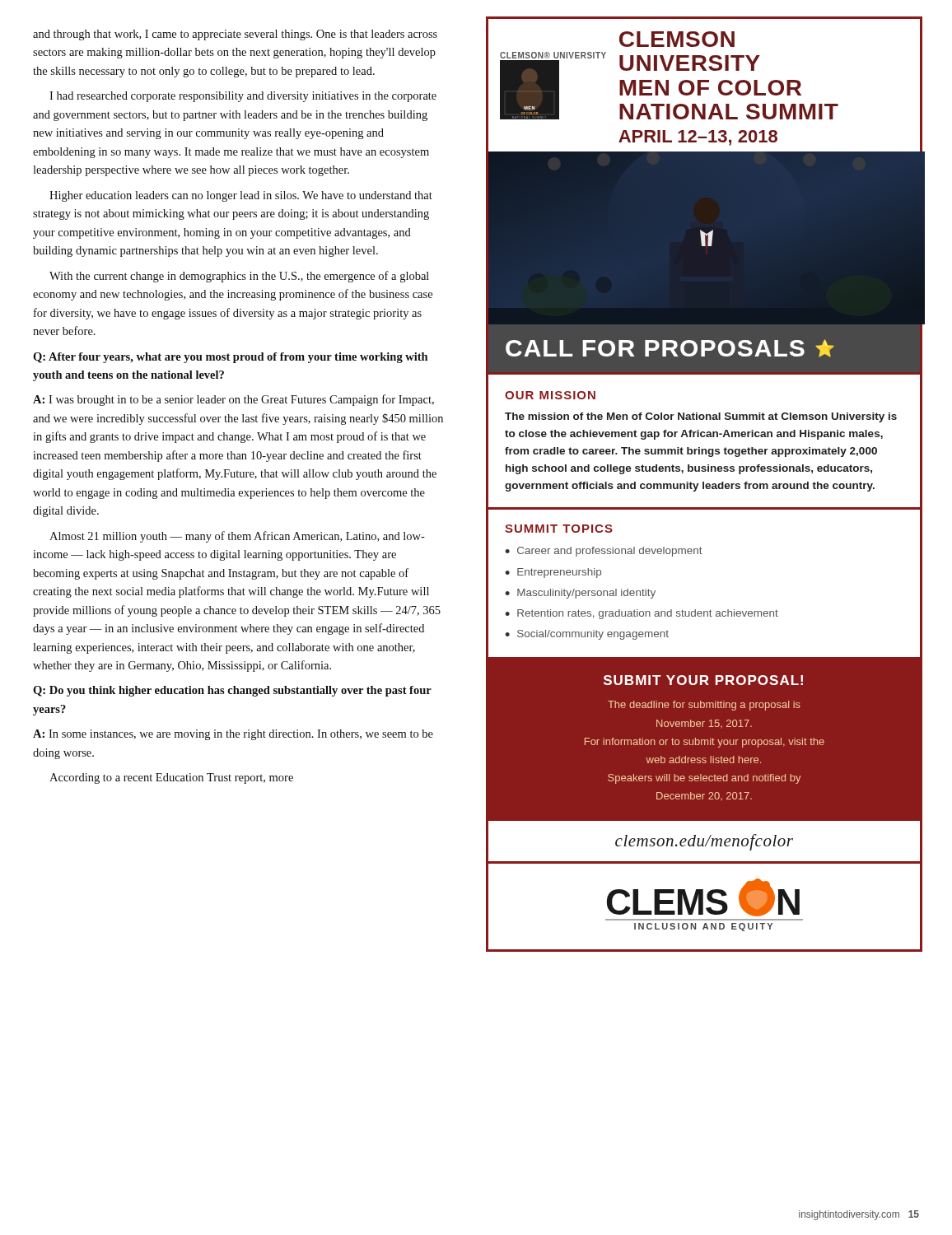Select the passage starting "SUMMIT TOPICS"
This screenshot has height=1235, width=952.
[559, 529]
